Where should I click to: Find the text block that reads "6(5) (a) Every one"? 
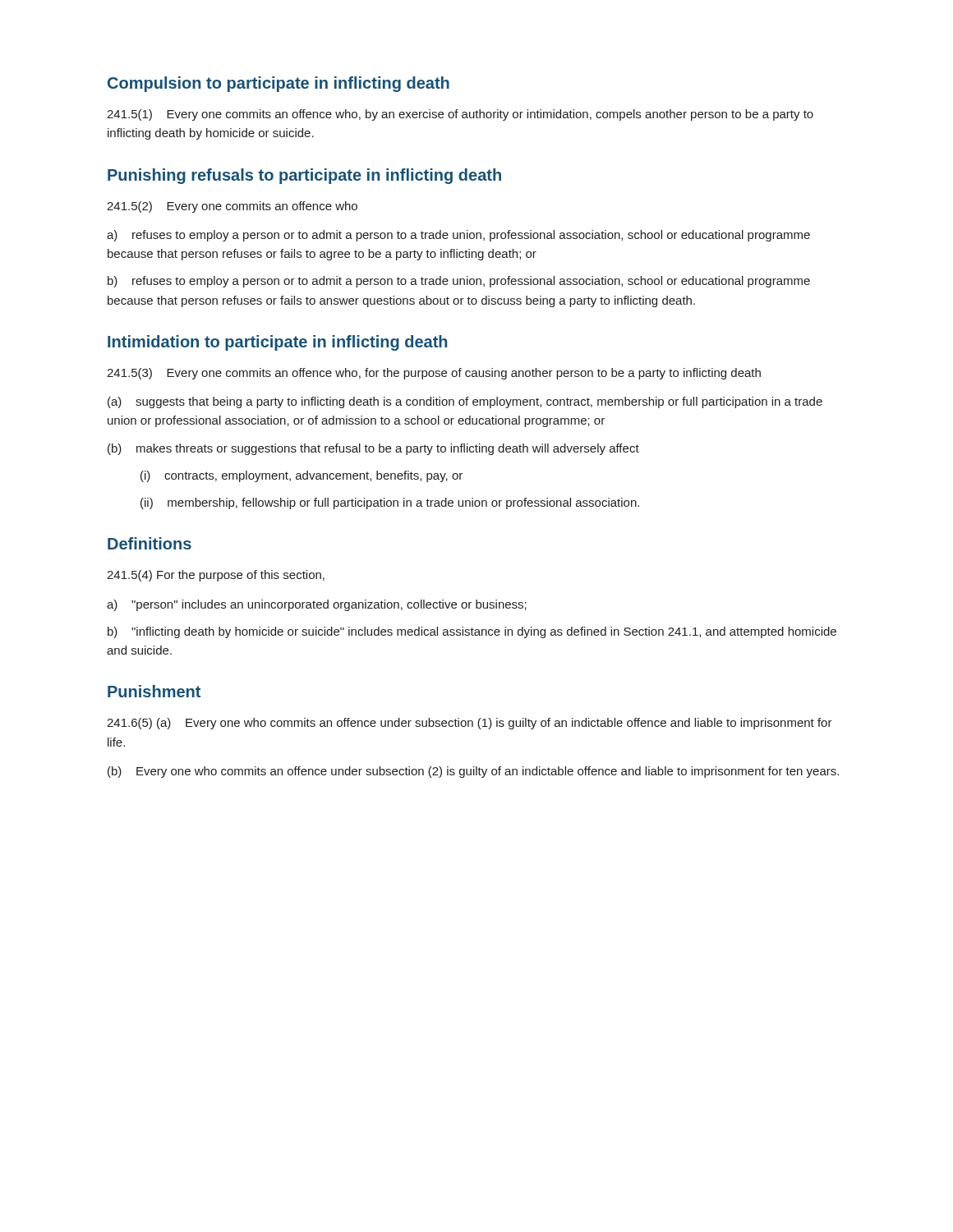469,732
